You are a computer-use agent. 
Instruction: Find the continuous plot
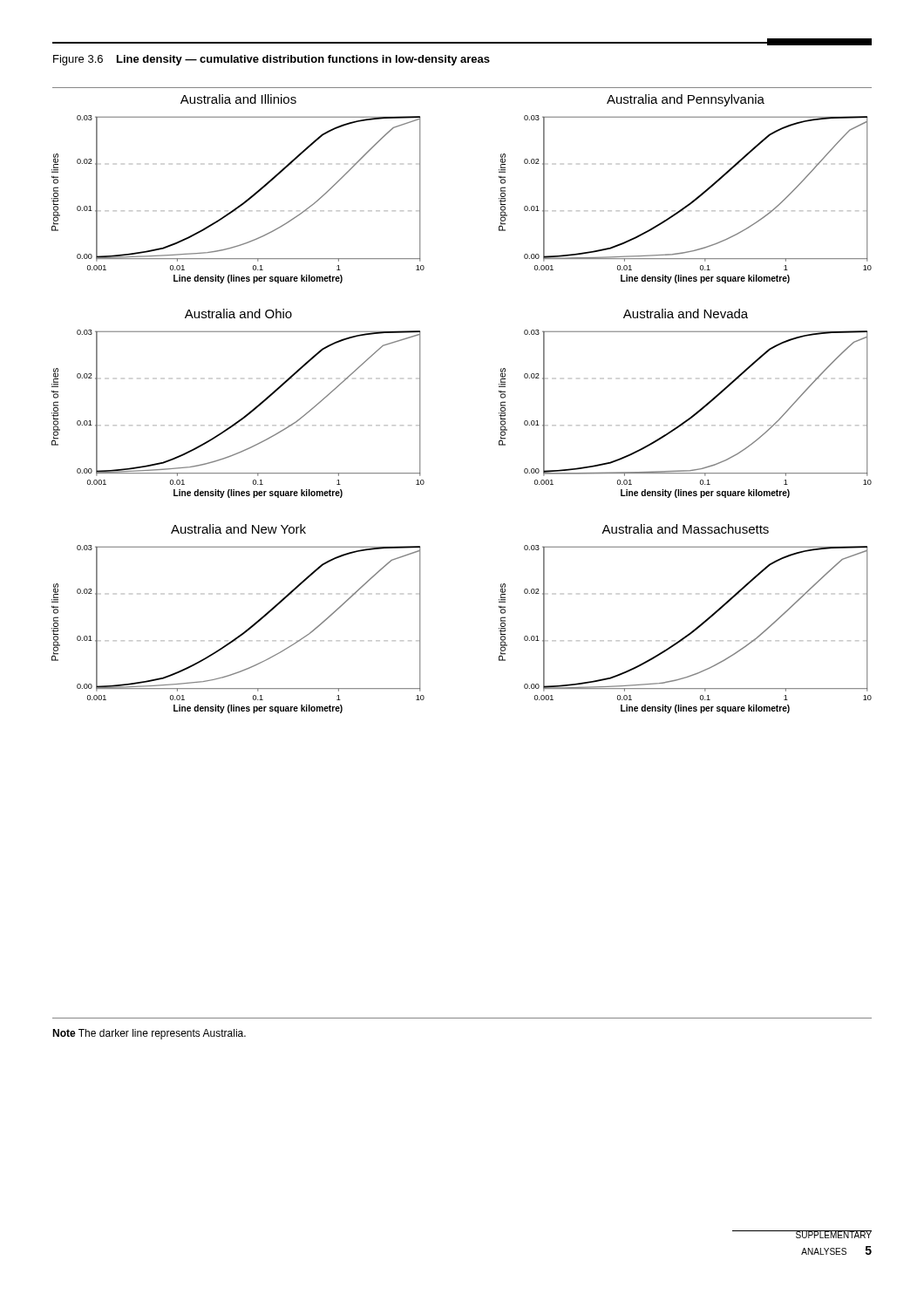tap(462, 552)
